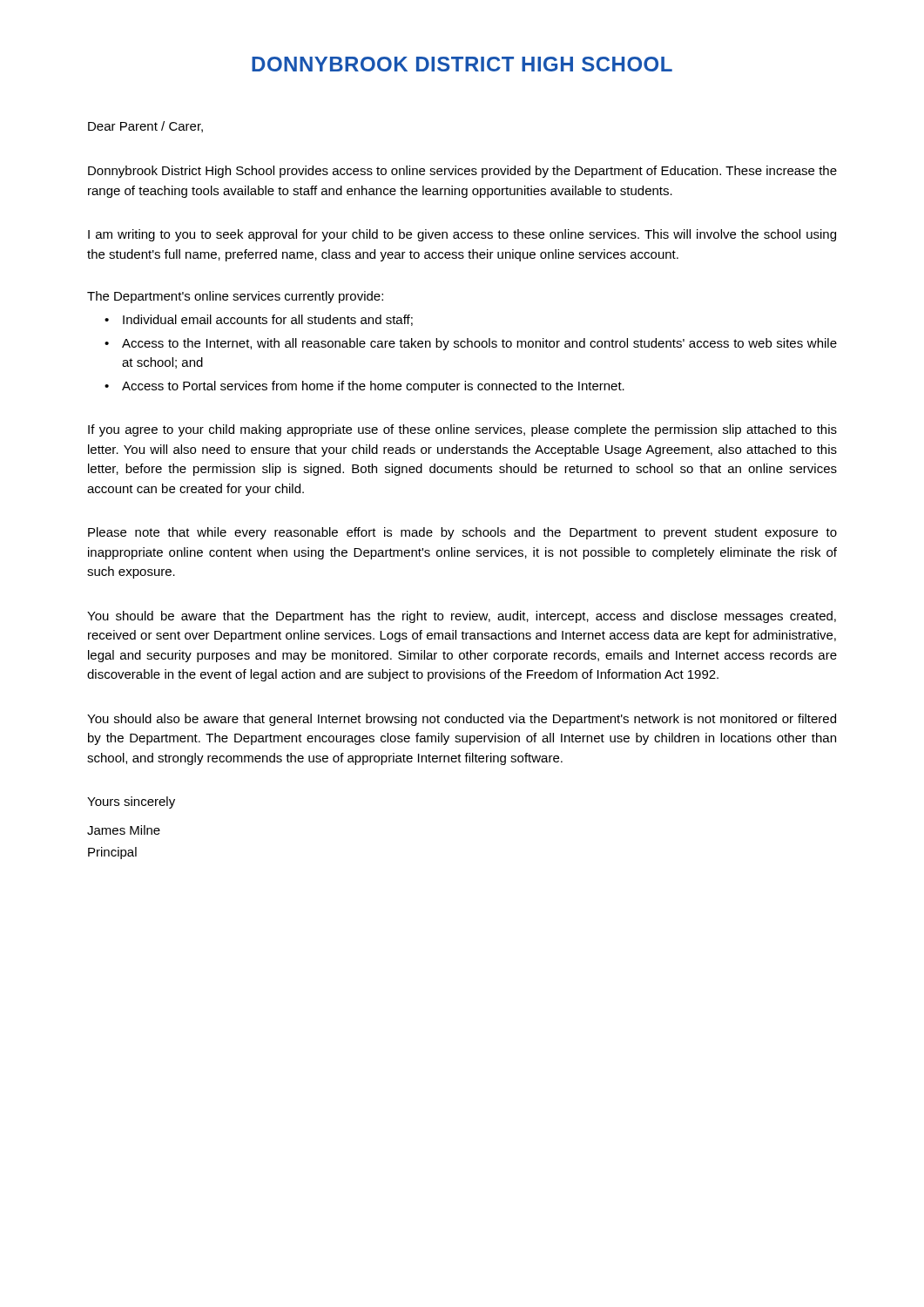Point to the title beginning "DONNYBROOK DISTRICT HIGH"

(462, 64)
